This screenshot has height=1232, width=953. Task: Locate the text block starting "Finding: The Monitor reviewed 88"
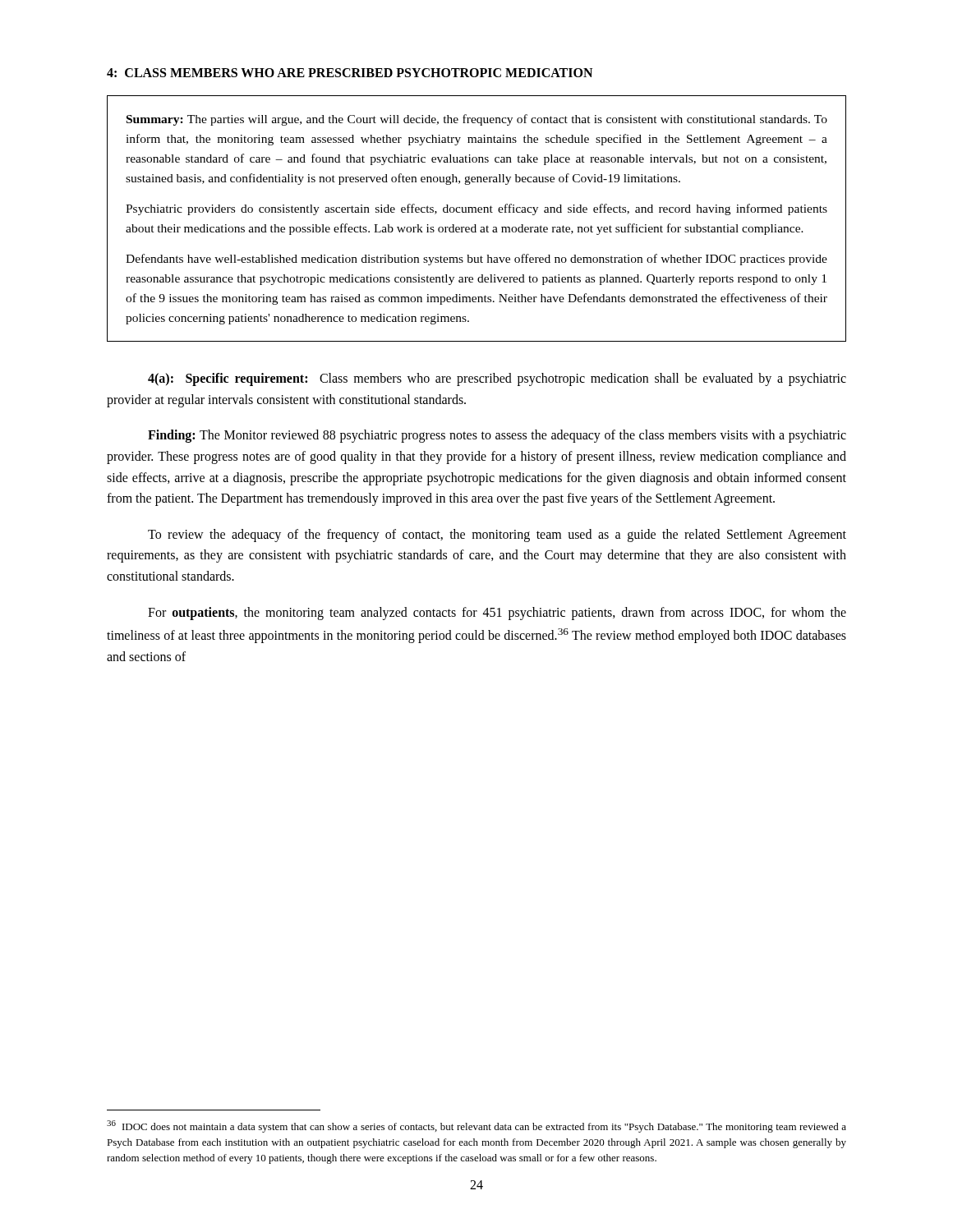click(x=476, y=467)
